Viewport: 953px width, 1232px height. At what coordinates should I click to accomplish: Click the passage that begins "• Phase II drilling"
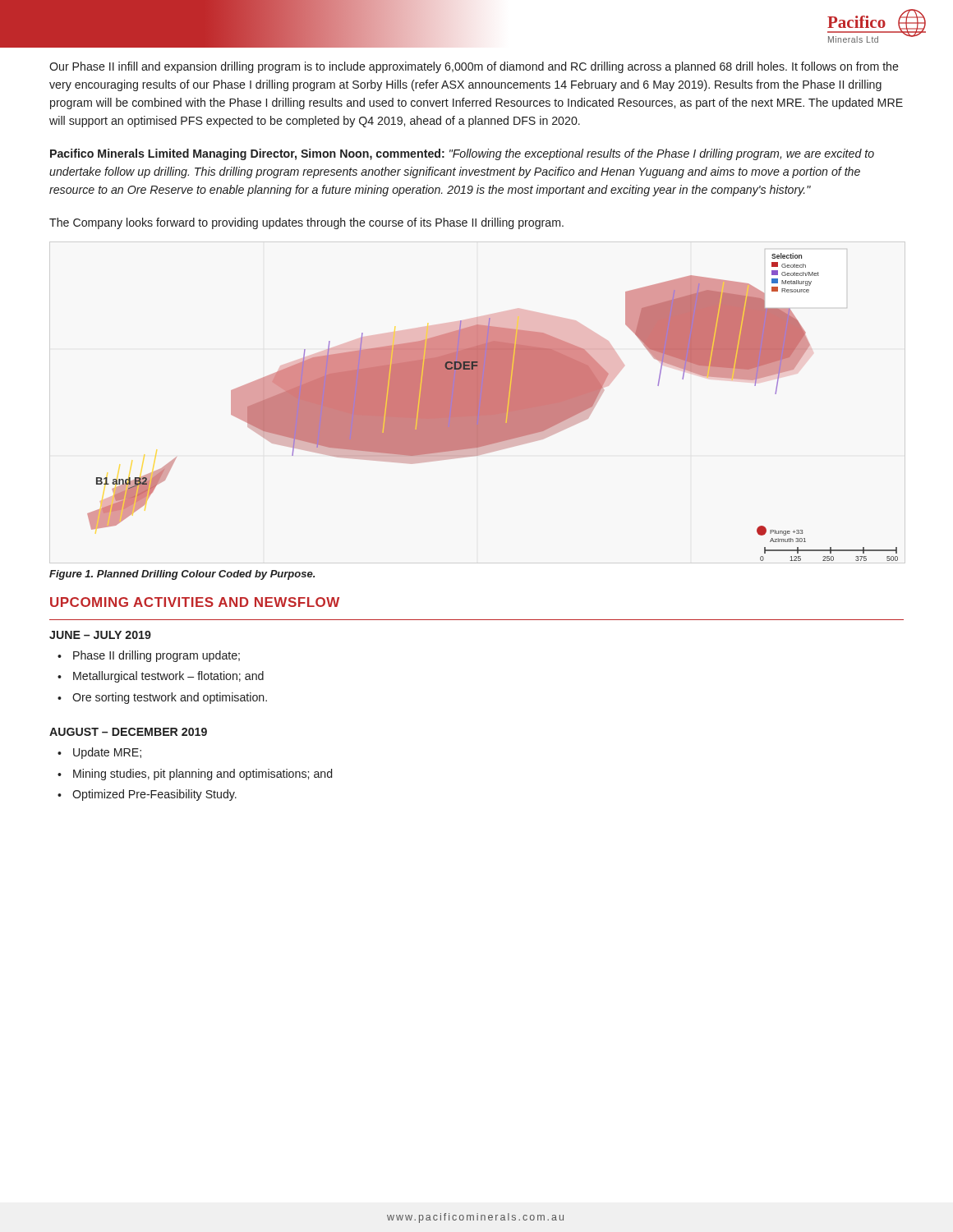[149, 656]
